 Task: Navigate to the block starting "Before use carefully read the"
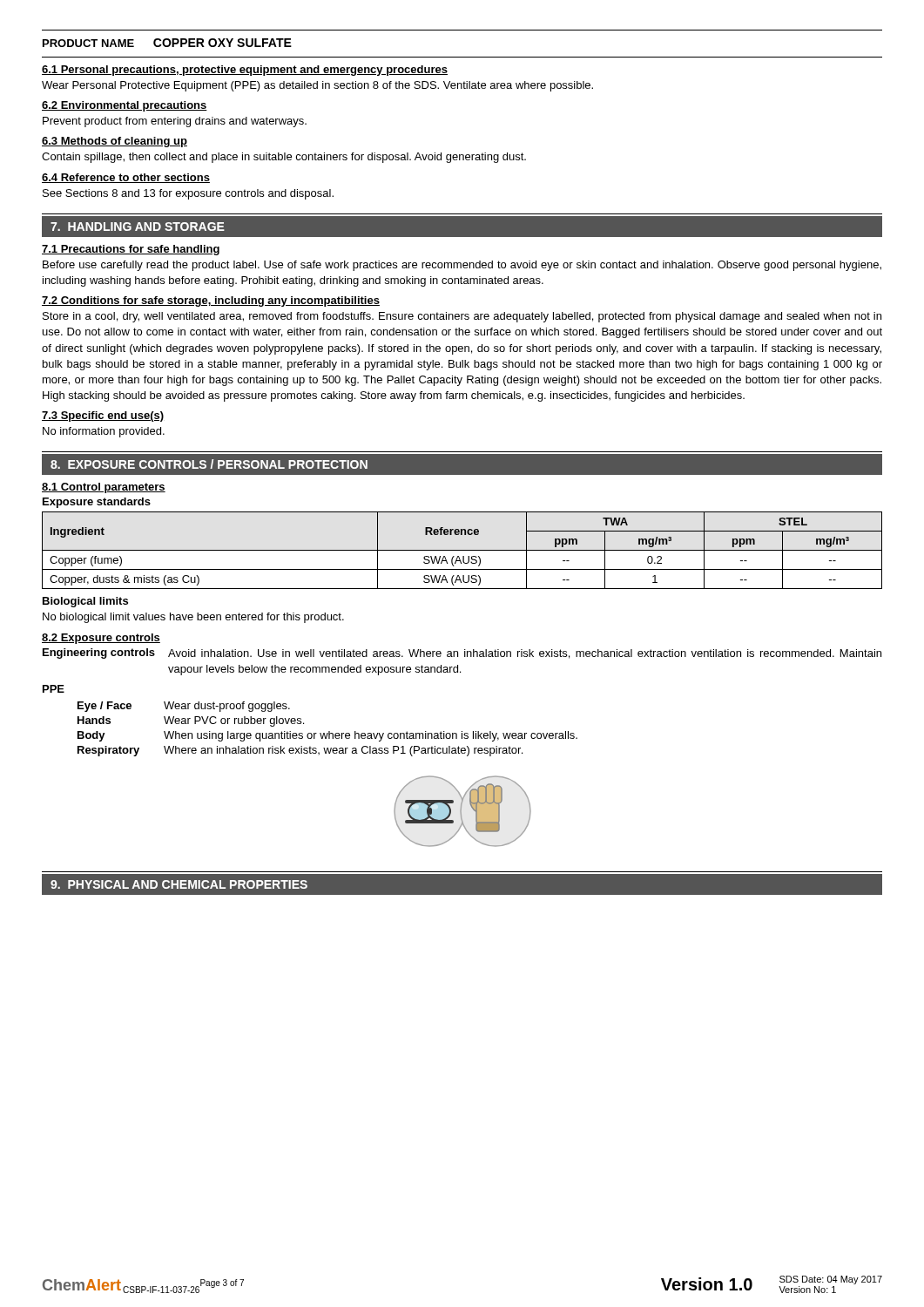(x=462, y=272)
